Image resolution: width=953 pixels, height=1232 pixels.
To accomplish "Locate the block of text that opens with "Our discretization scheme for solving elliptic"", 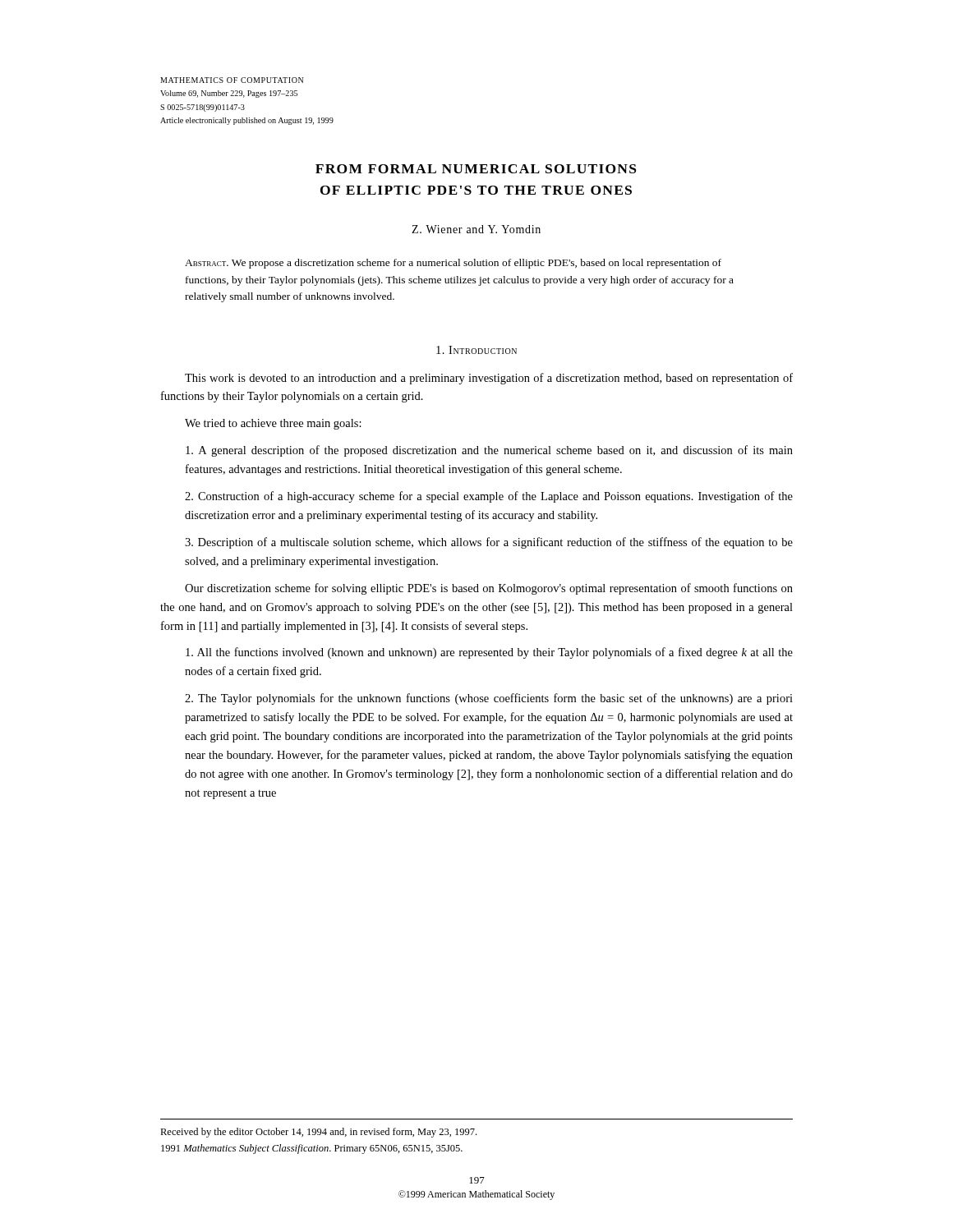I will [476, 607].
